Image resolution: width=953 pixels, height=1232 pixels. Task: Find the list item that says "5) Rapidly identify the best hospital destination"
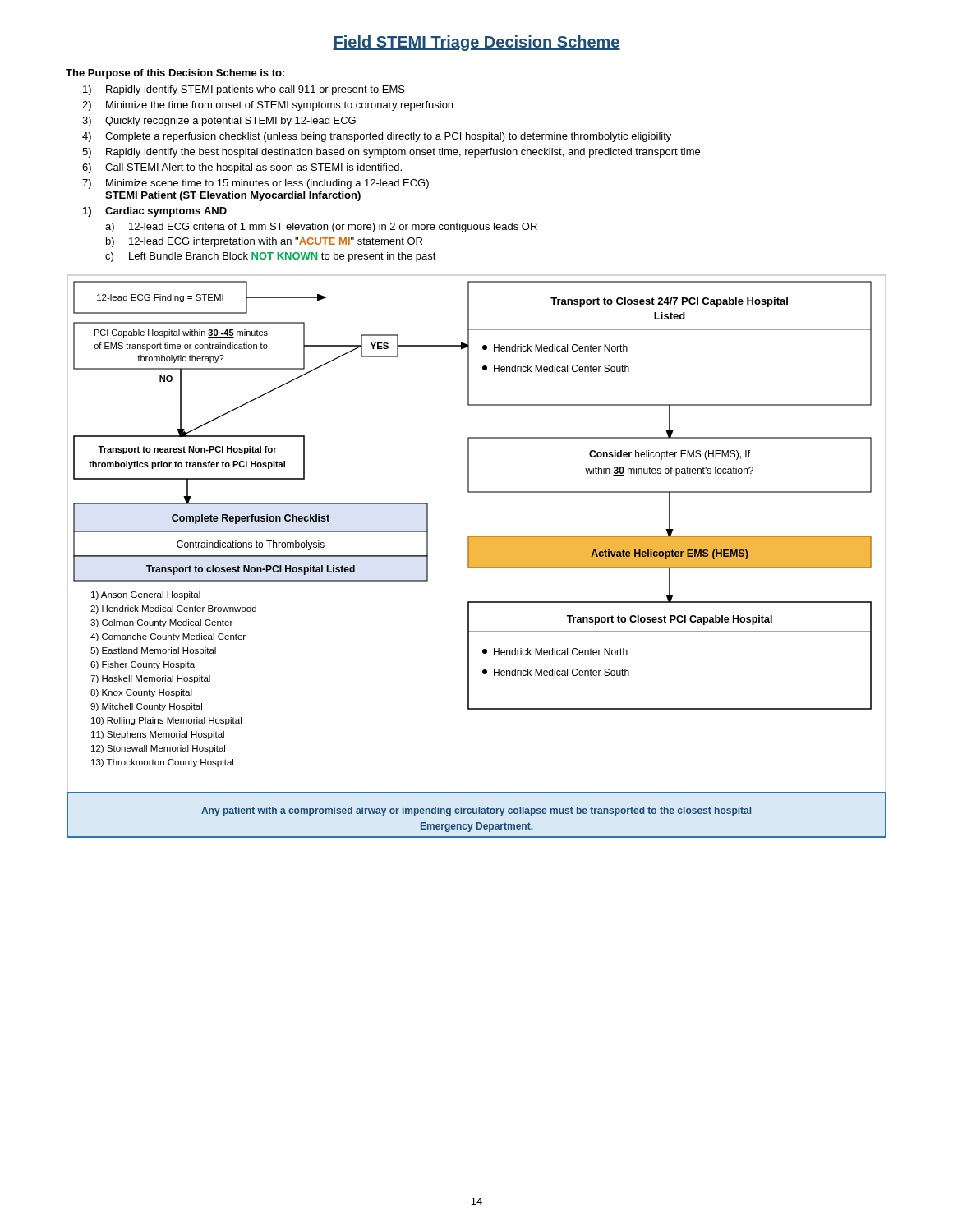pos(485,152)
